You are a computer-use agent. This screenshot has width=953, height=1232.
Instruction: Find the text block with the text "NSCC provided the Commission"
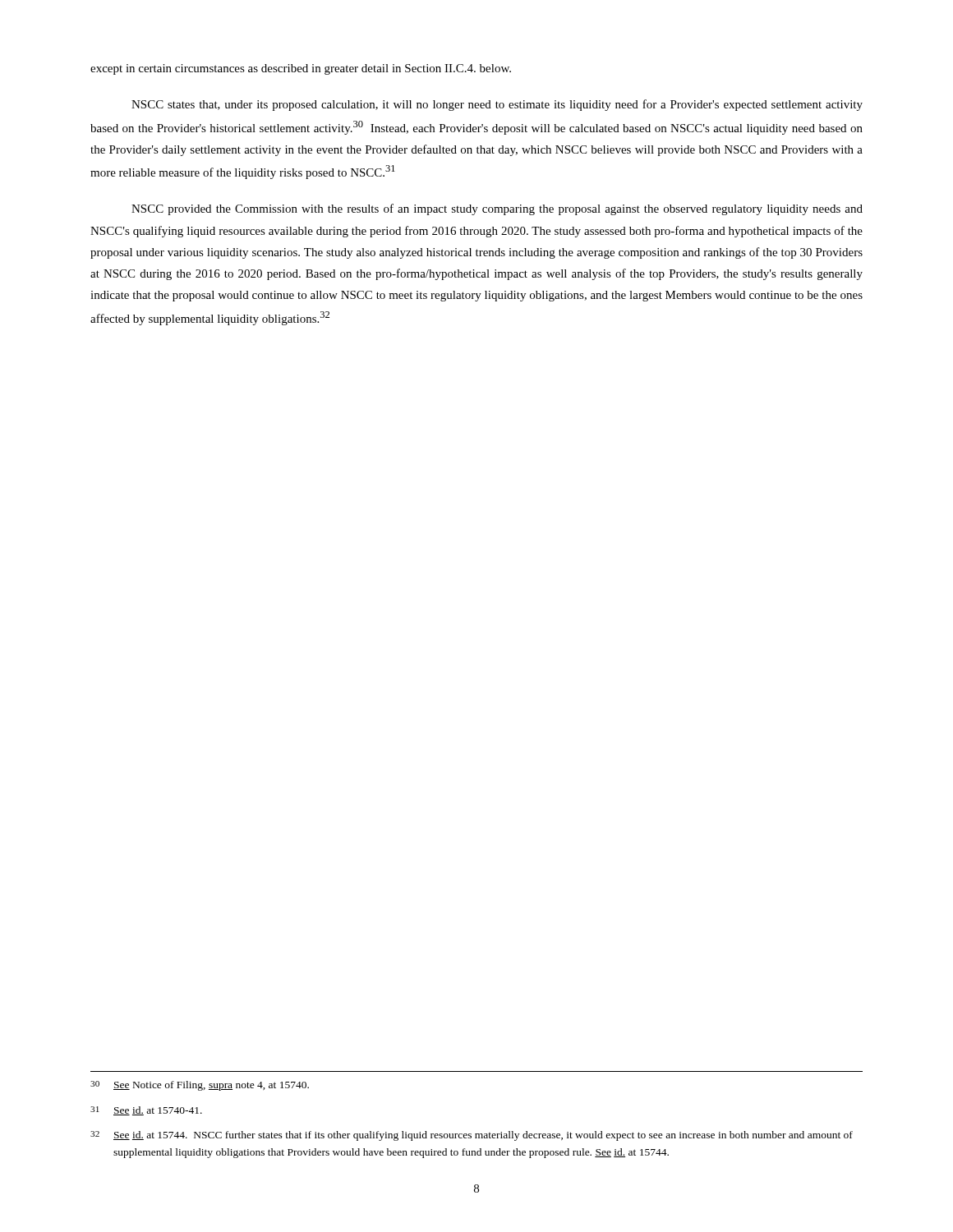coord(476,264)
